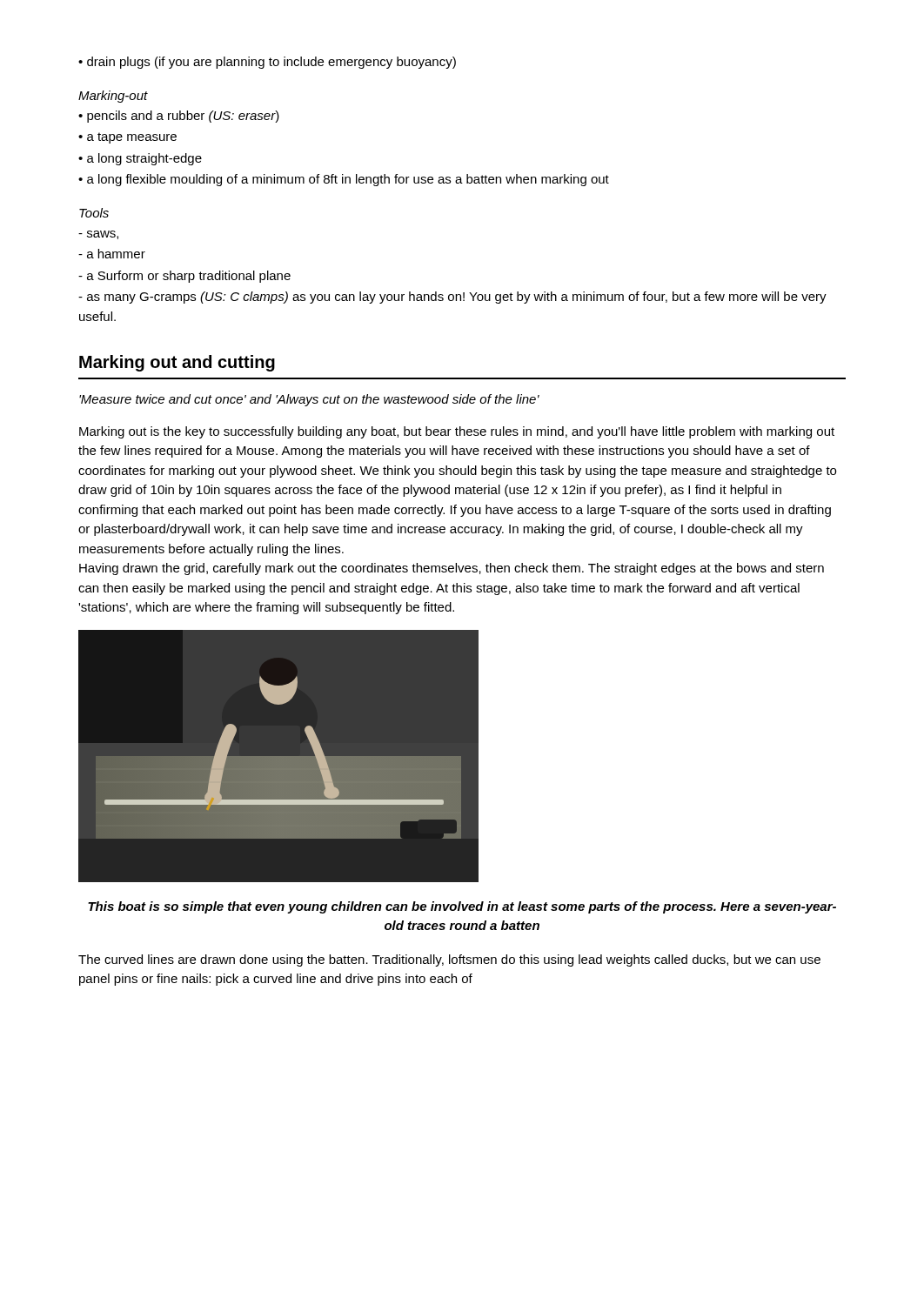The width and height of the screenshot is (924, 1305).
Task: Locate the block starting "• a long flexible moulding"
Action: pyautogui.click(x=344, y=179)
